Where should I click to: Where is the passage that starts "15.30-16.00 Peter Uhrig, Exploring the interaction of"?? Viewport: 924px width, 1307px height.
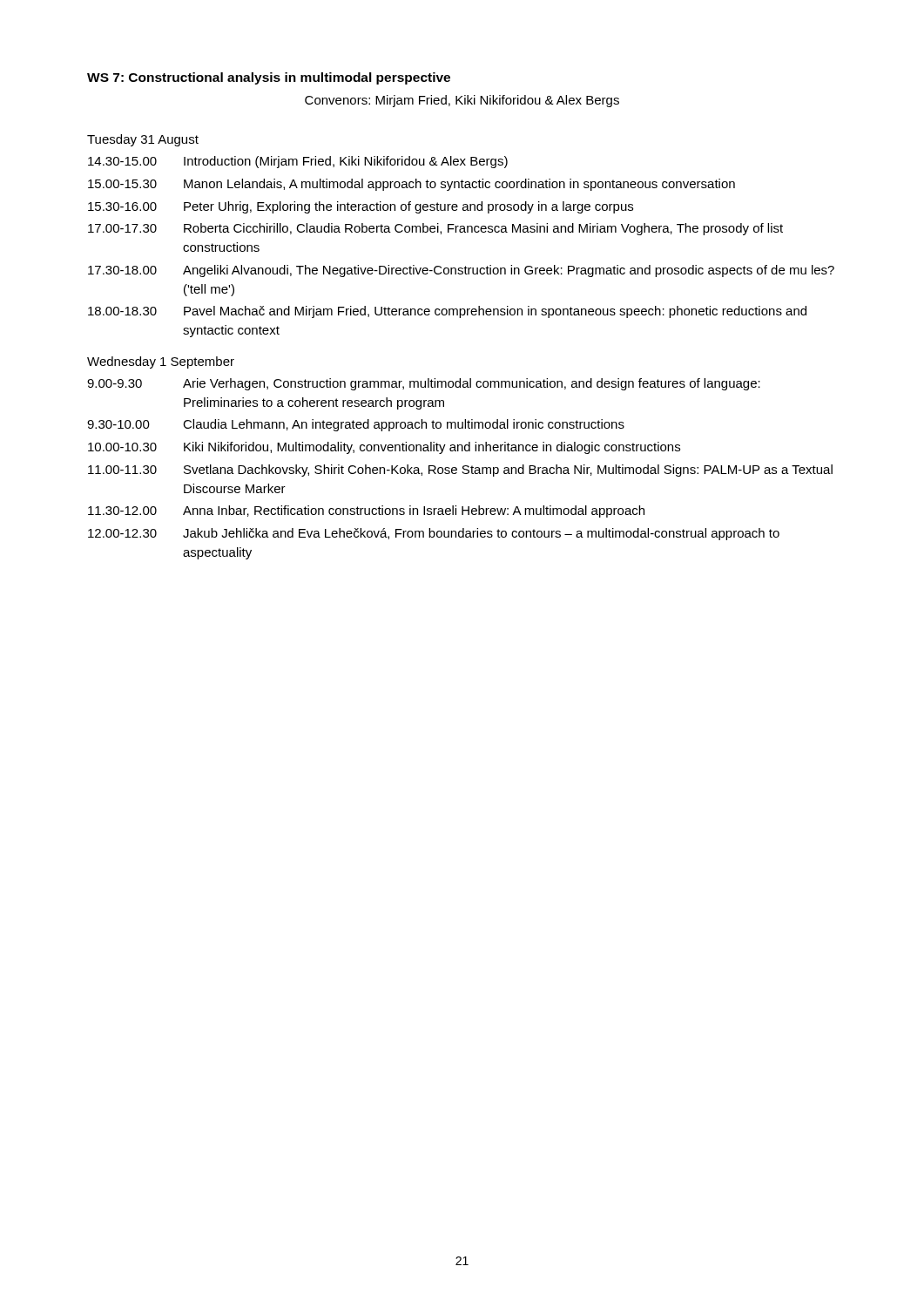(462, 206)
